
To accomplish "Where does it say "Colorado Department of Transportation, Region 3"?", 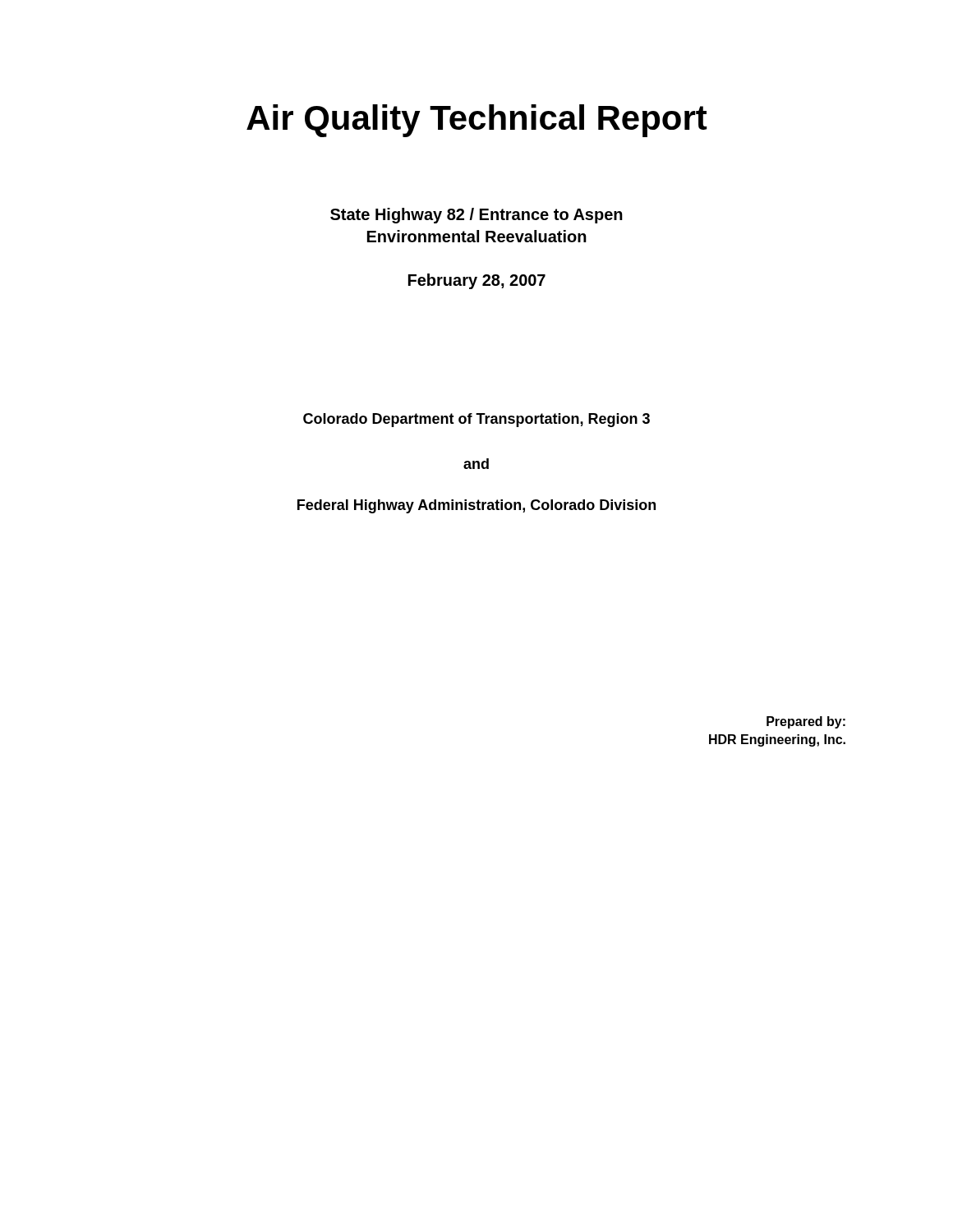I will tap(476, 419).
